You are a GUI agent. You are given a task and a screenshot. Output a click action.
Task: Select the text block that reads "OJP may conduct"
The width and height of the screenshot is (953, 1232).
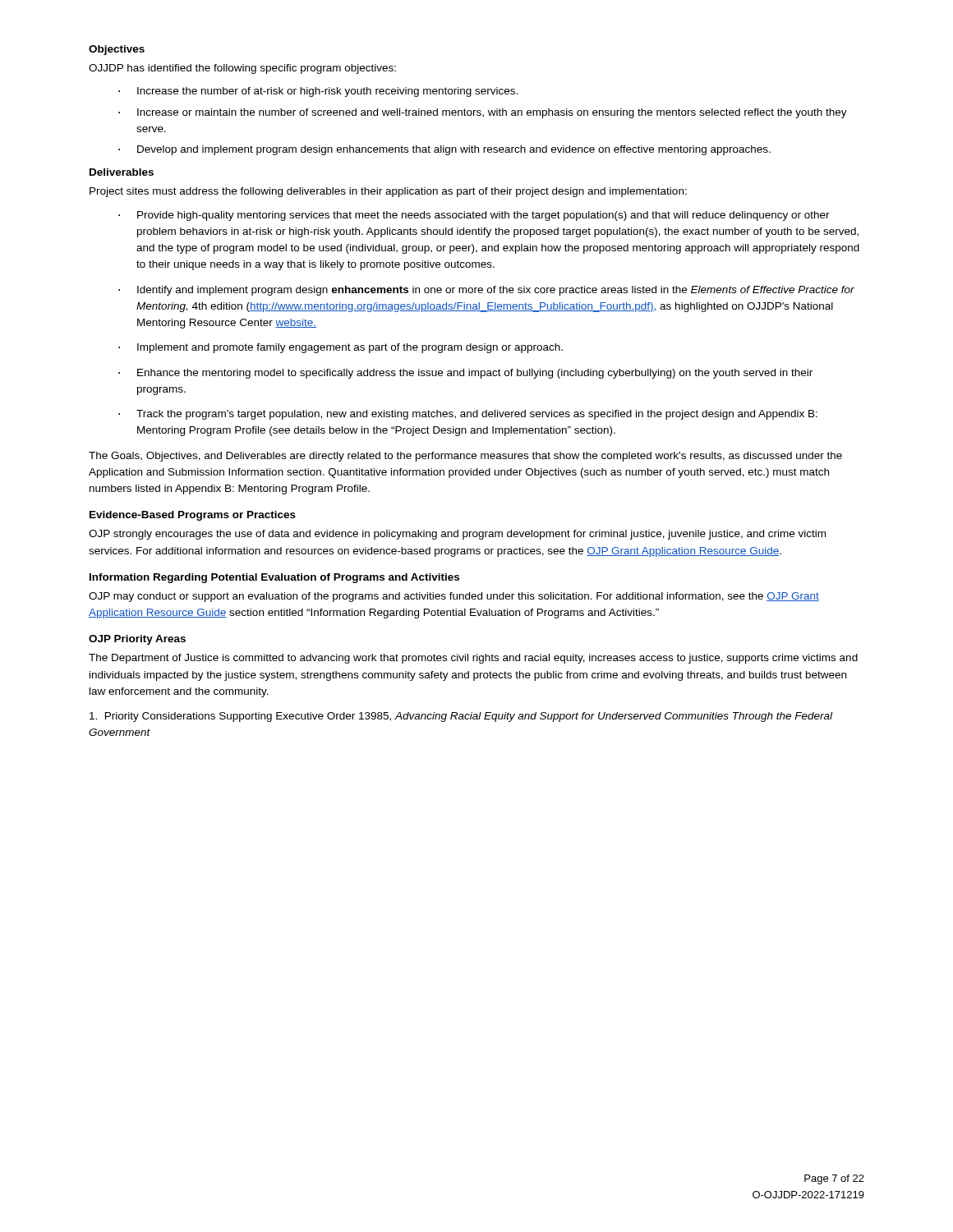454,604
